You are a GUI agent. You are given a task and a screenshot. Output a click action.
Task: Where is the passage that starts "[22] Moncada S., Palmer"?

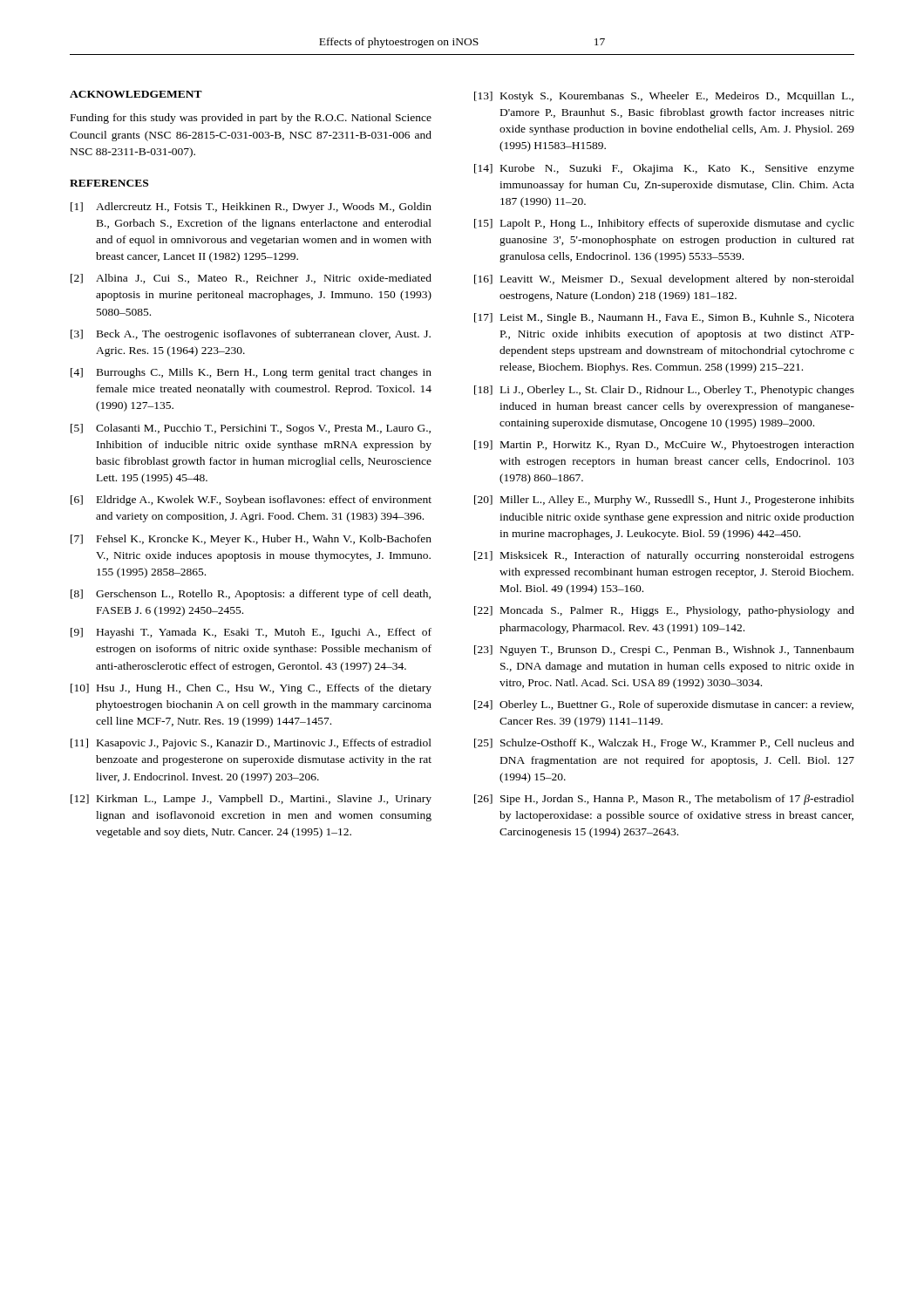pyautogui.click(x=664, y=619)
